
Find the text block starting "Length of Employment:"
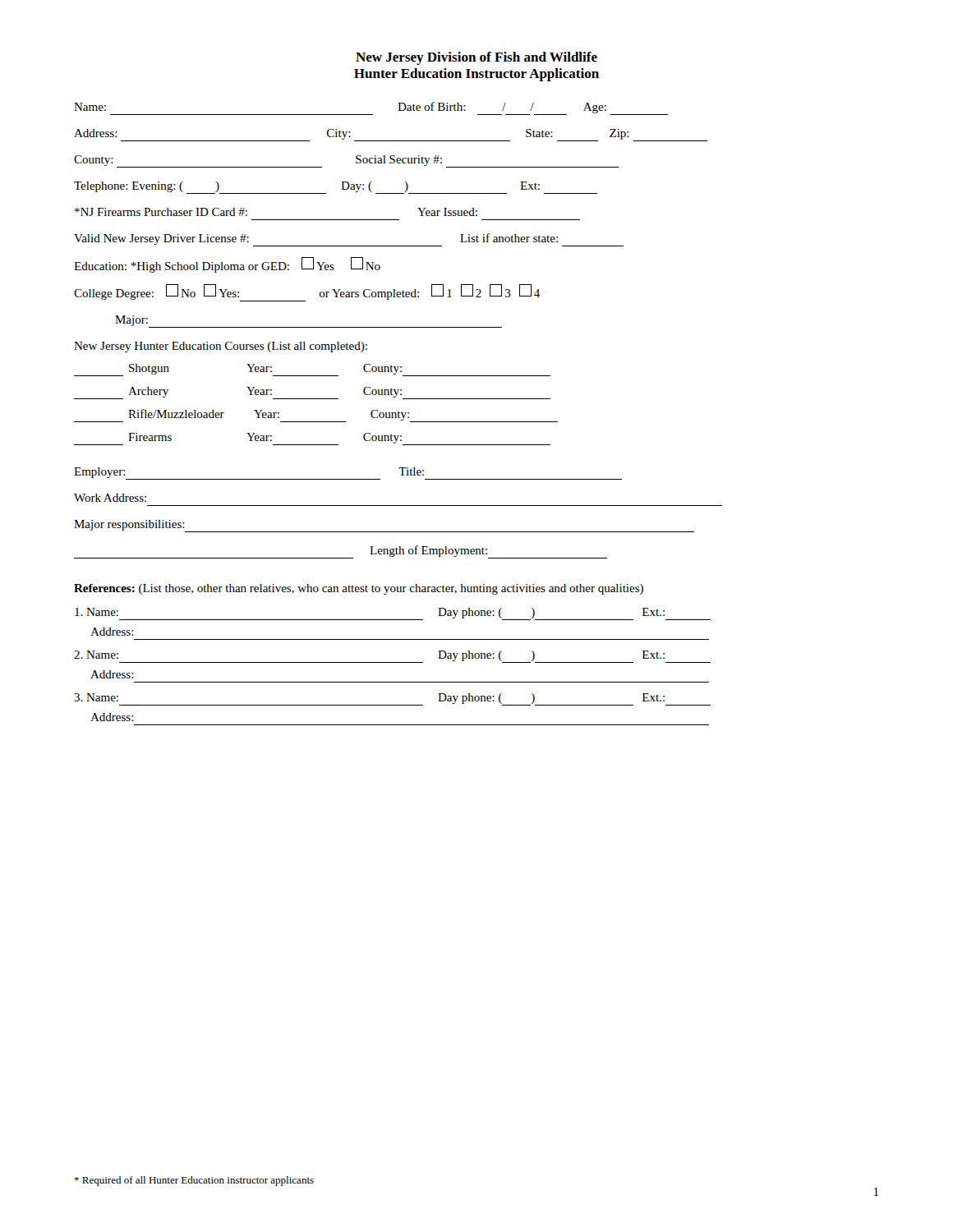pos(341,551)
